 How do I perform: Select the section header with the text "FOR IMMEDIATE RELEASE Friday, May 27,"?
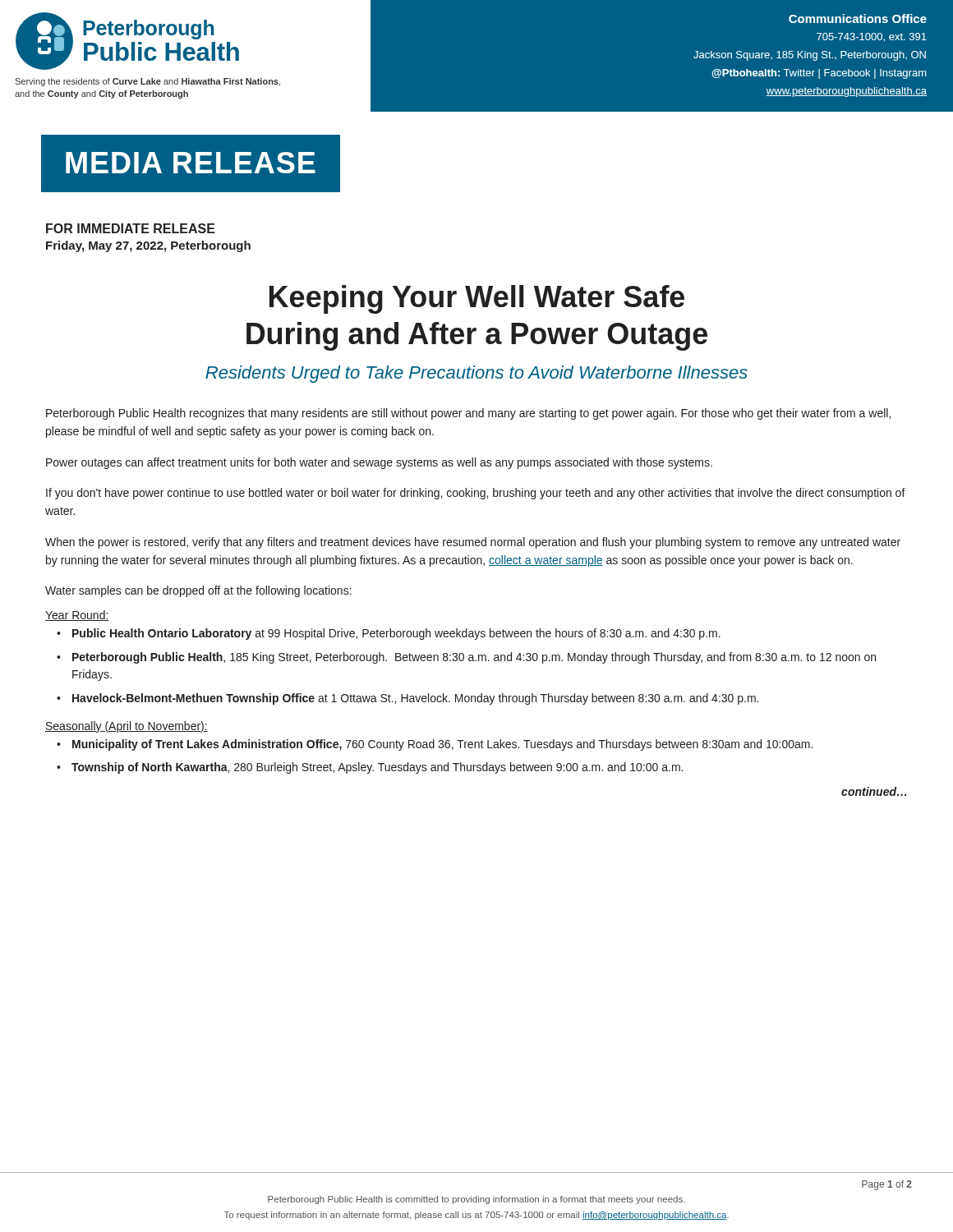click(131, 228)
